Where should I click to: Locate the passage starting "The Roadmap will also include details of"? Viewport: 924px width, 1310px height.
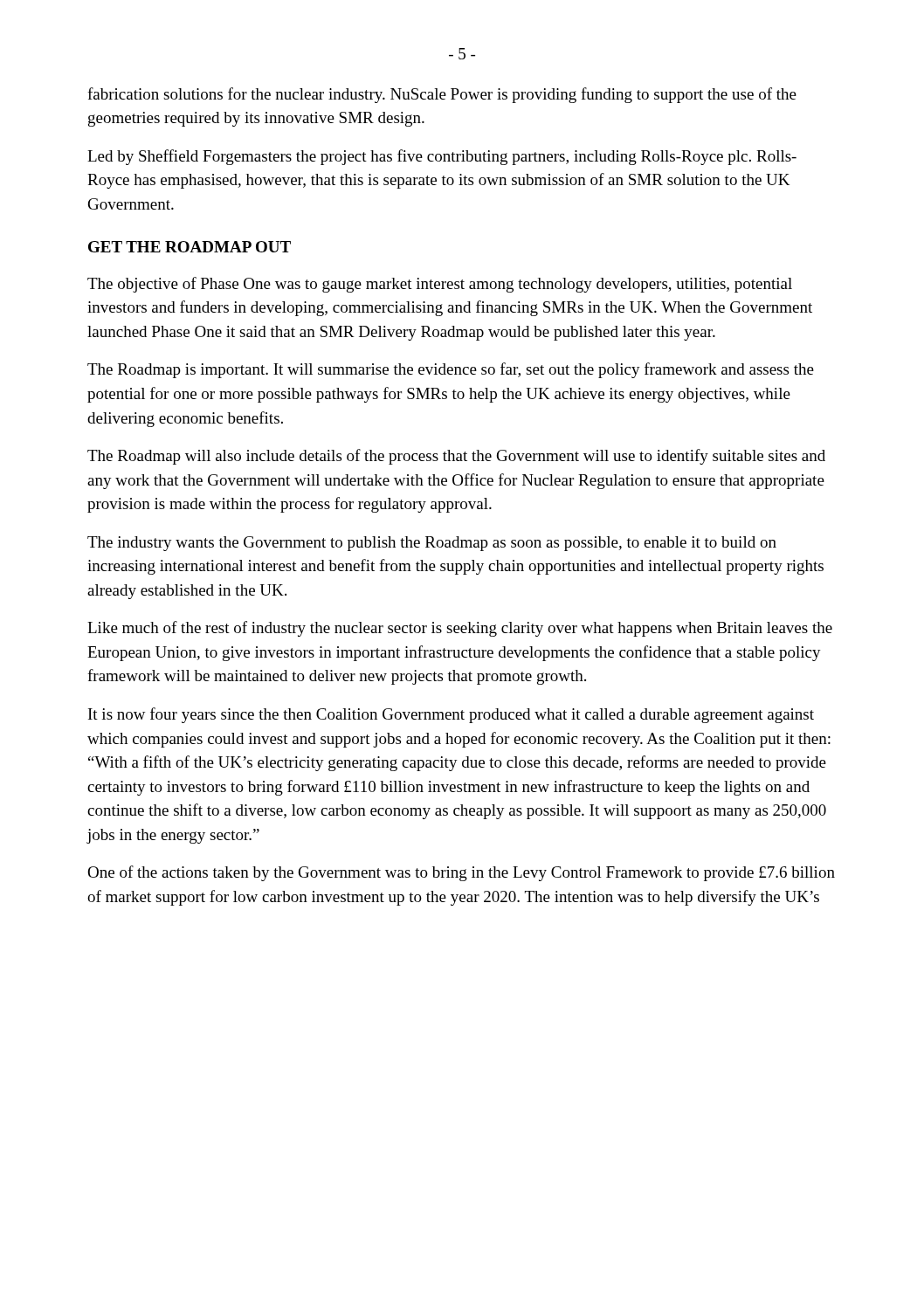point(462,480)
